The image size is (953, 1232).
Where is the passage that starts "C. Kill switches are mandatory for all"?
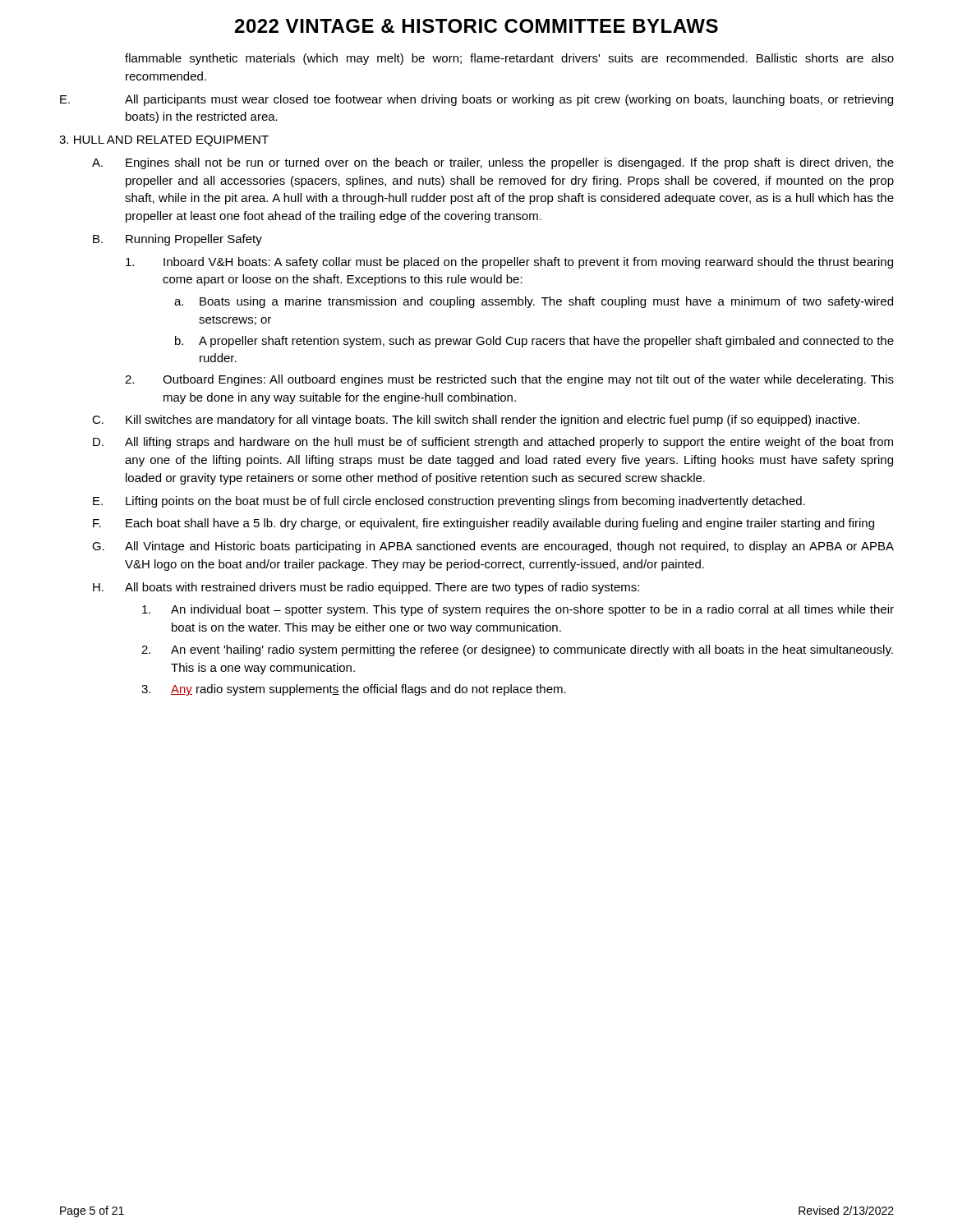(x=493, y=419)
